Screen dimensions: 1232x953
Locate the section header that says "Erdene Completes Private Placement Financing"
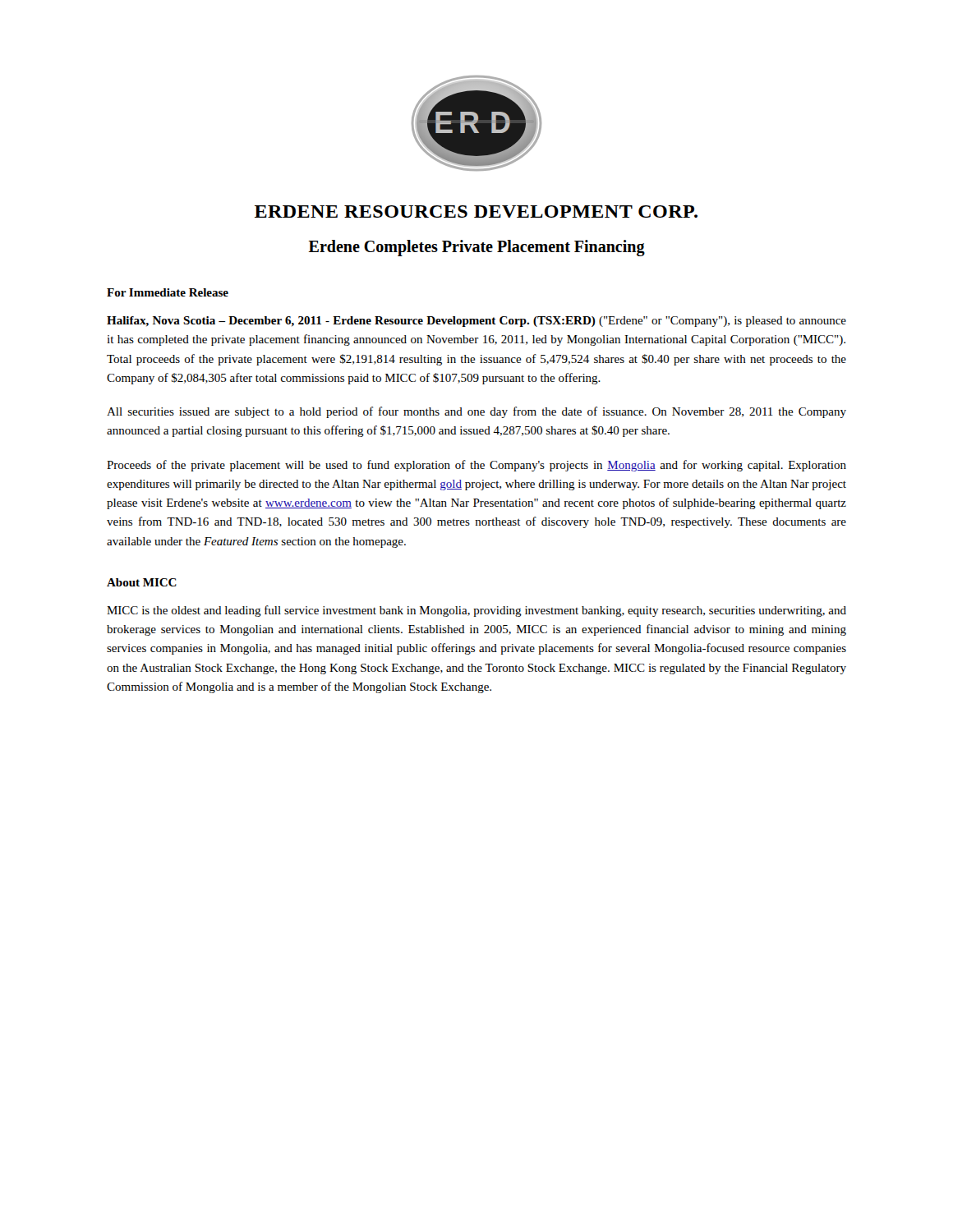pos(476,246)
